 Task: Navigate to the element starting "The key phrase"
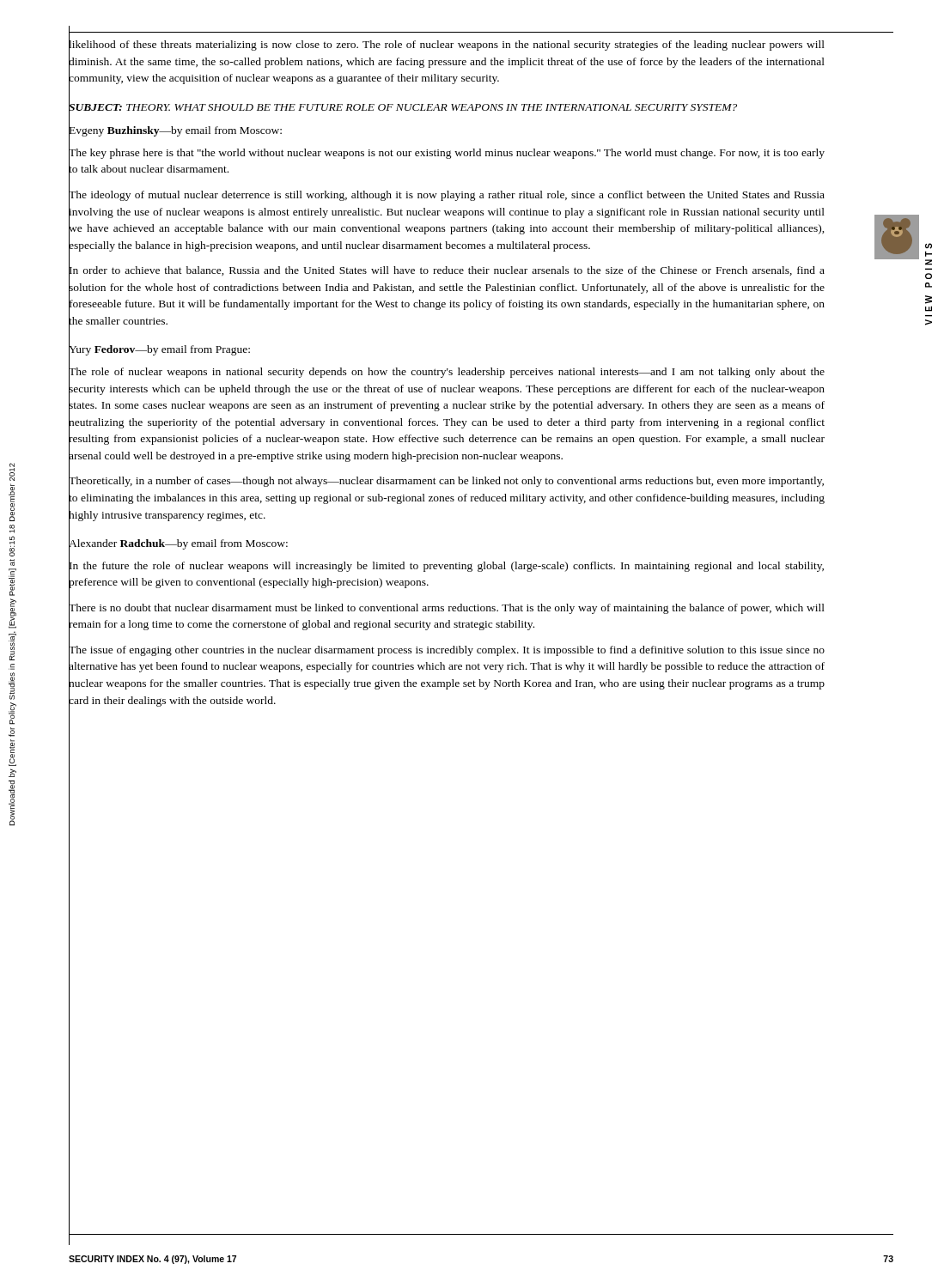(447, 161)
